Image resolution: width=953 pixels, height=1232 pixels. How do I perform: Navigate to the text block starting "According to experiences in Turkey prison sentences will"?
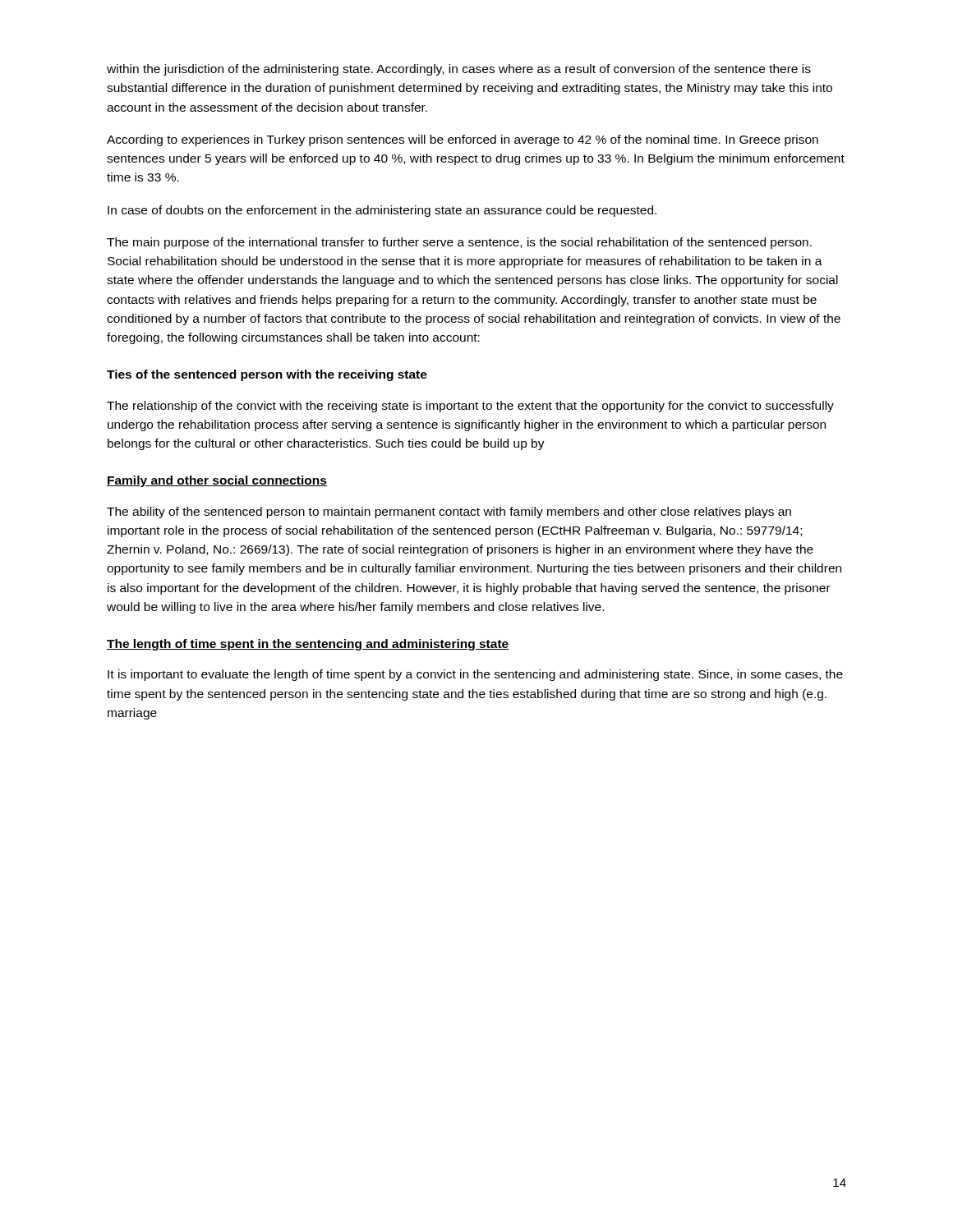476,158
